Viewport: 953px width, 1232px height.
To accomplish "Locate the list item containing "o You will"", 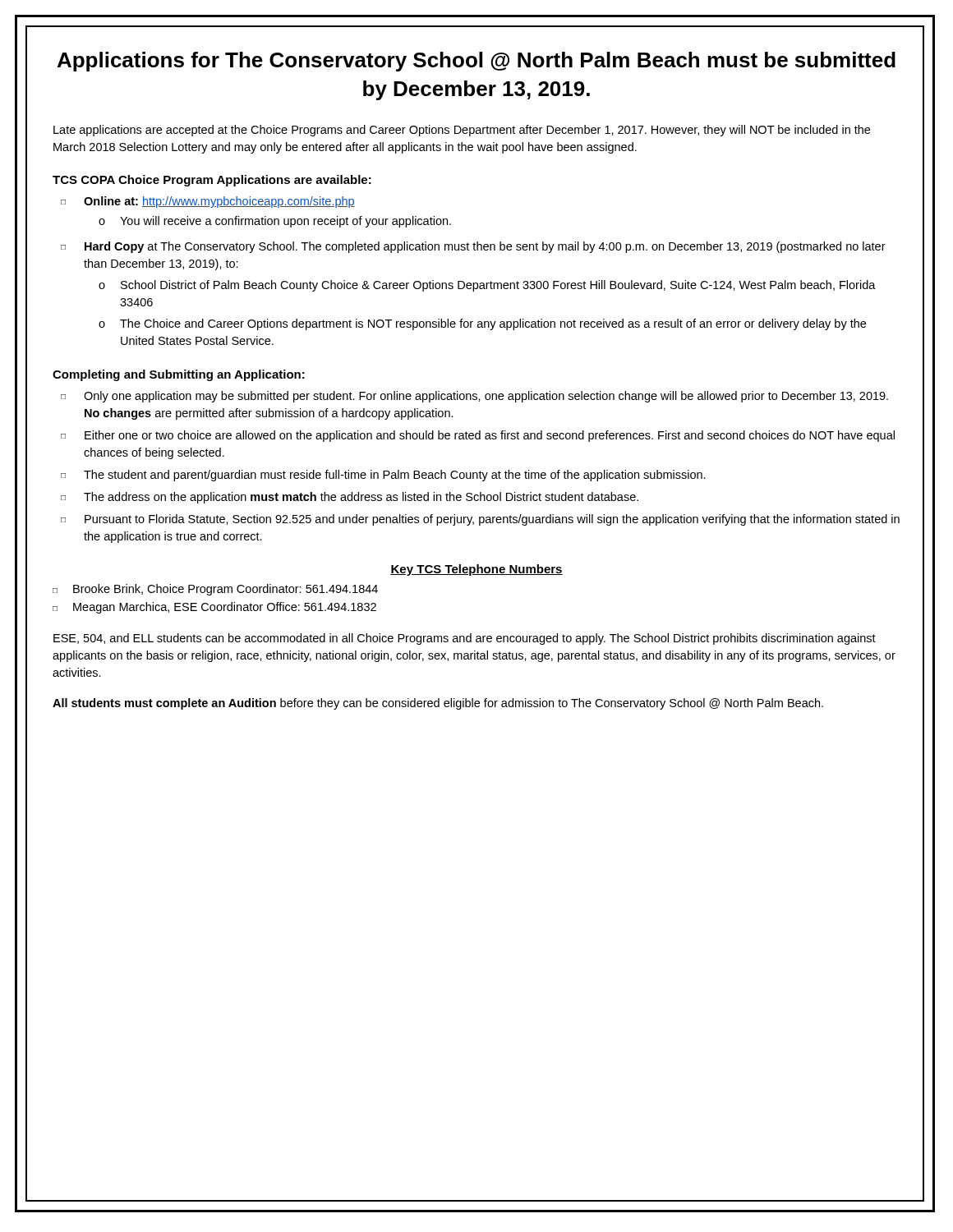I will coord(275,222).
